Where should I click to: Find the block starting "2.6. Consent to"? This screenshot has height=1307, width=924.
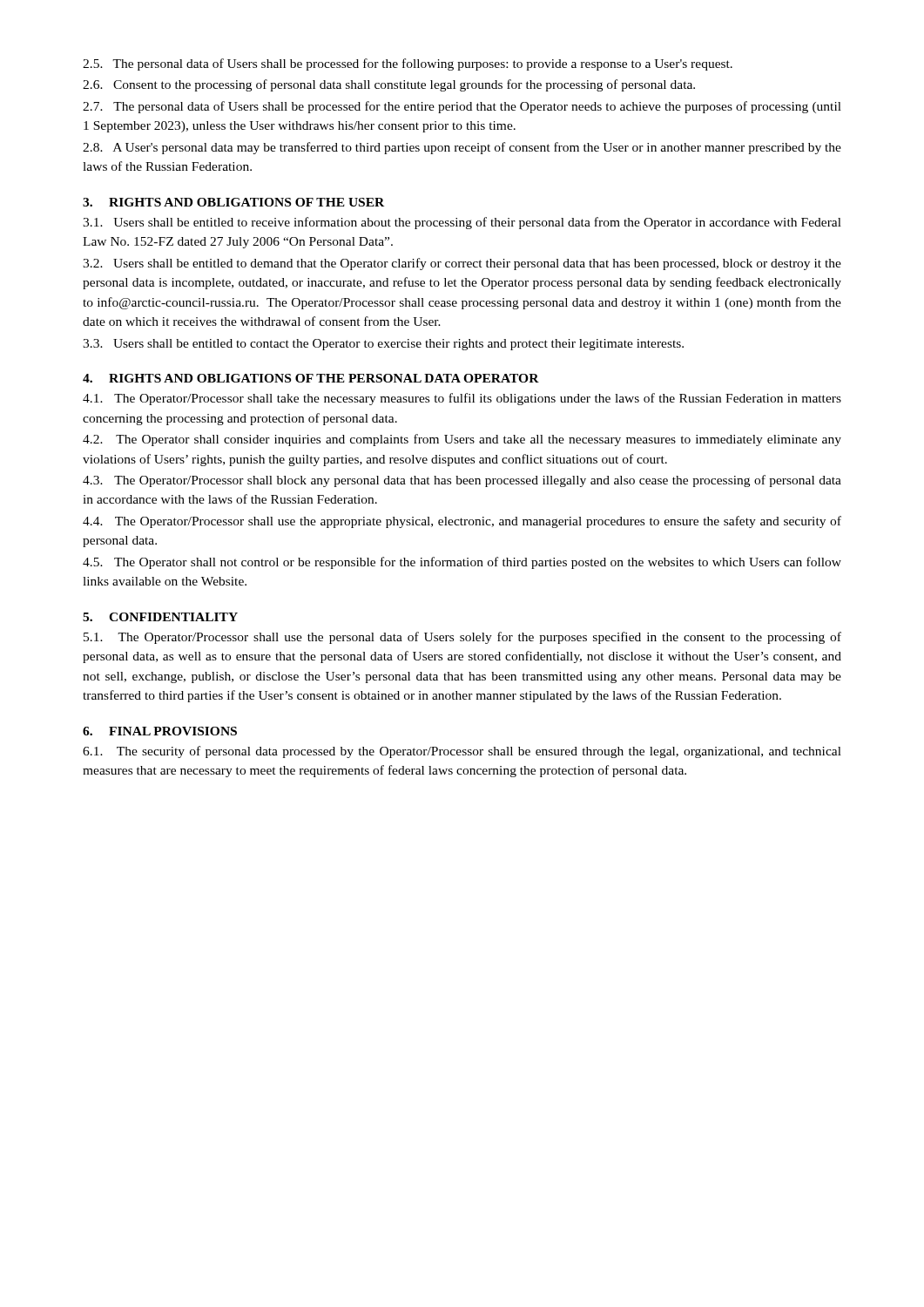pos(462,85)
